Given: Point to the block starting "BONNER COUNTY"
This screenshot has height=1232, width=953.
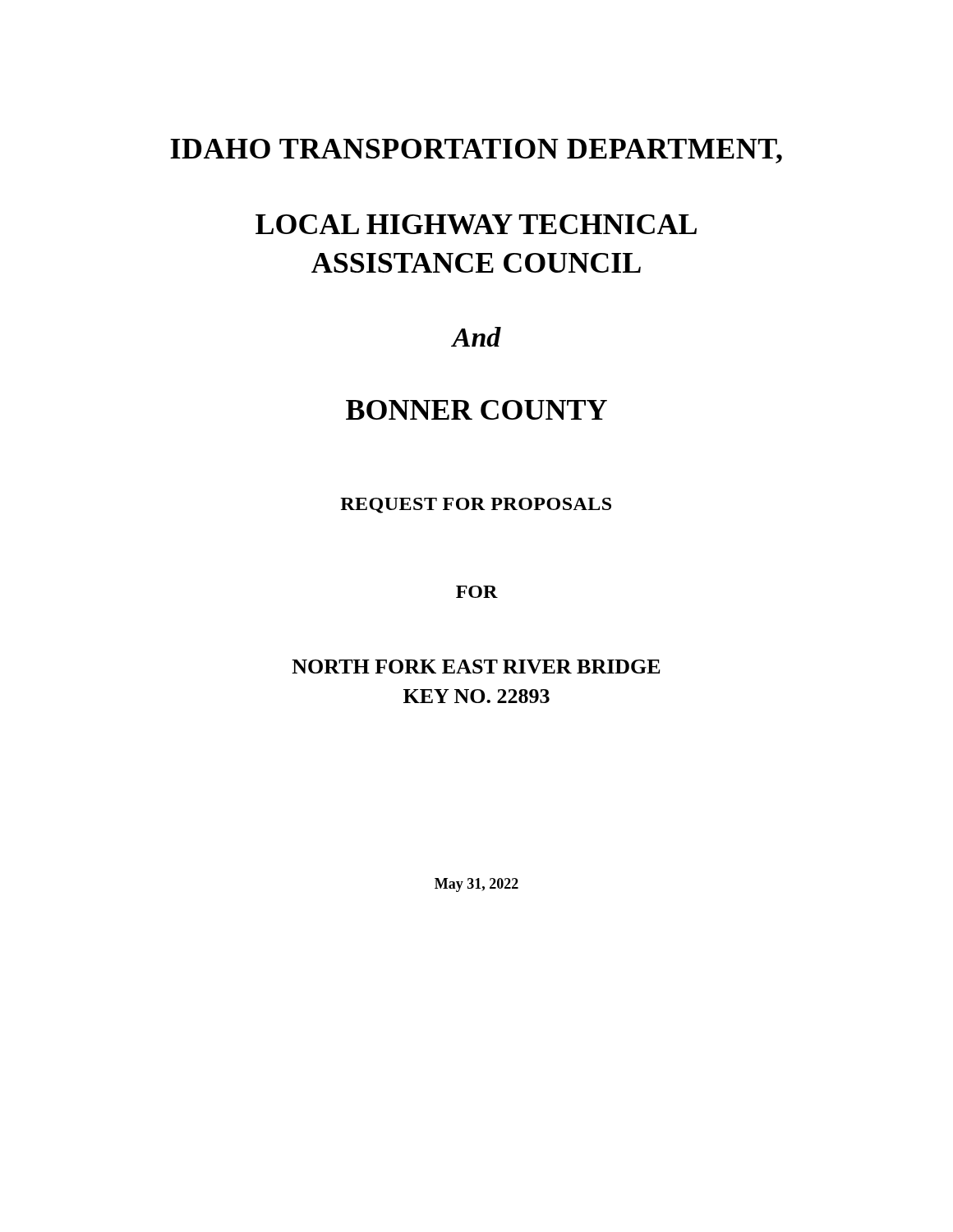Looking at the screenshot, I should pyautogui.click(x=476, y=410).
